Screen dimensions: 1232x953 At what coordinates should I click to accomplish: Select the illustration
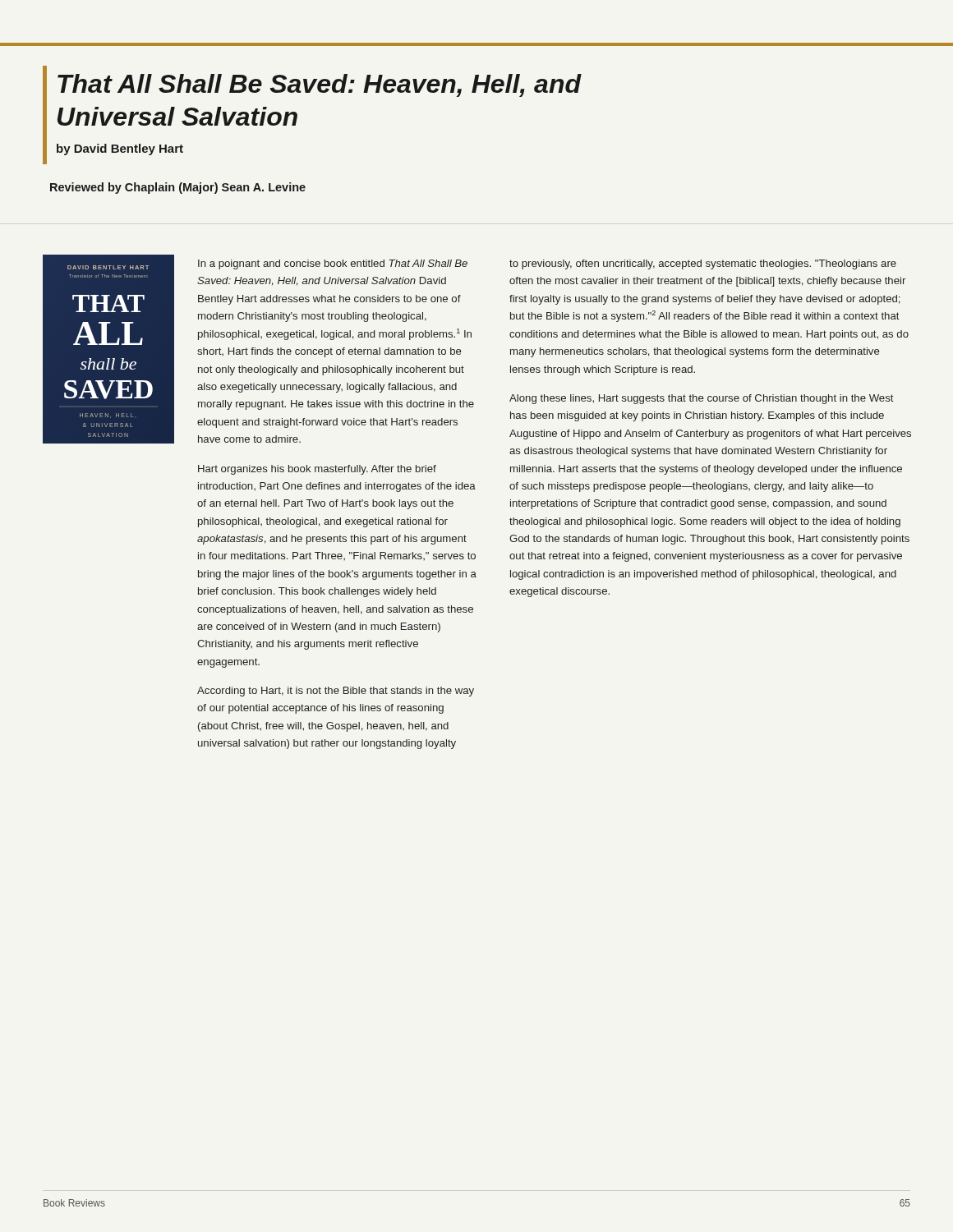point(108,349)
